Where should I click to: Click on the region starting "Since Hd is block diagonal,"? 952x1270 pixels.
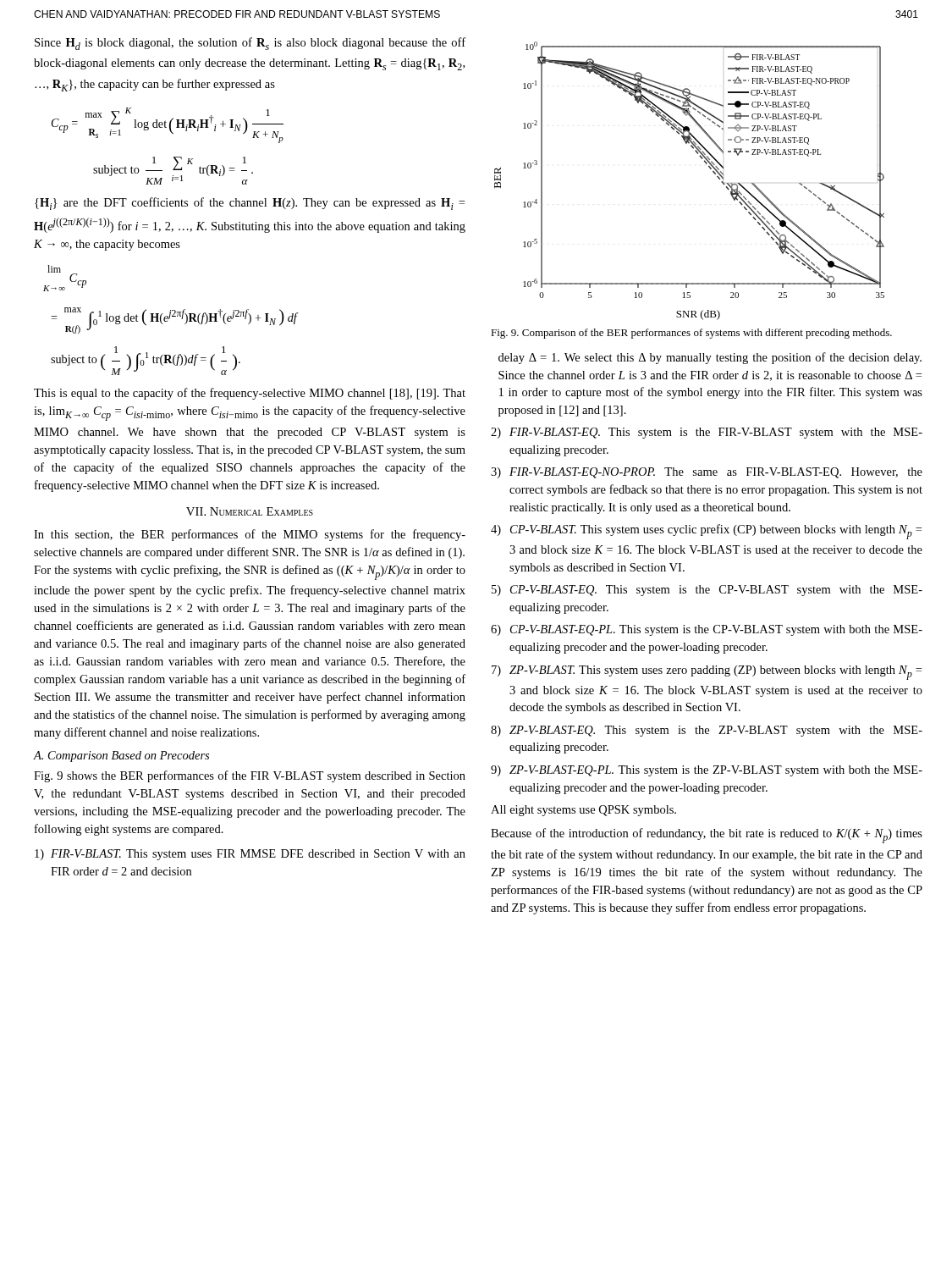point(250,65)
